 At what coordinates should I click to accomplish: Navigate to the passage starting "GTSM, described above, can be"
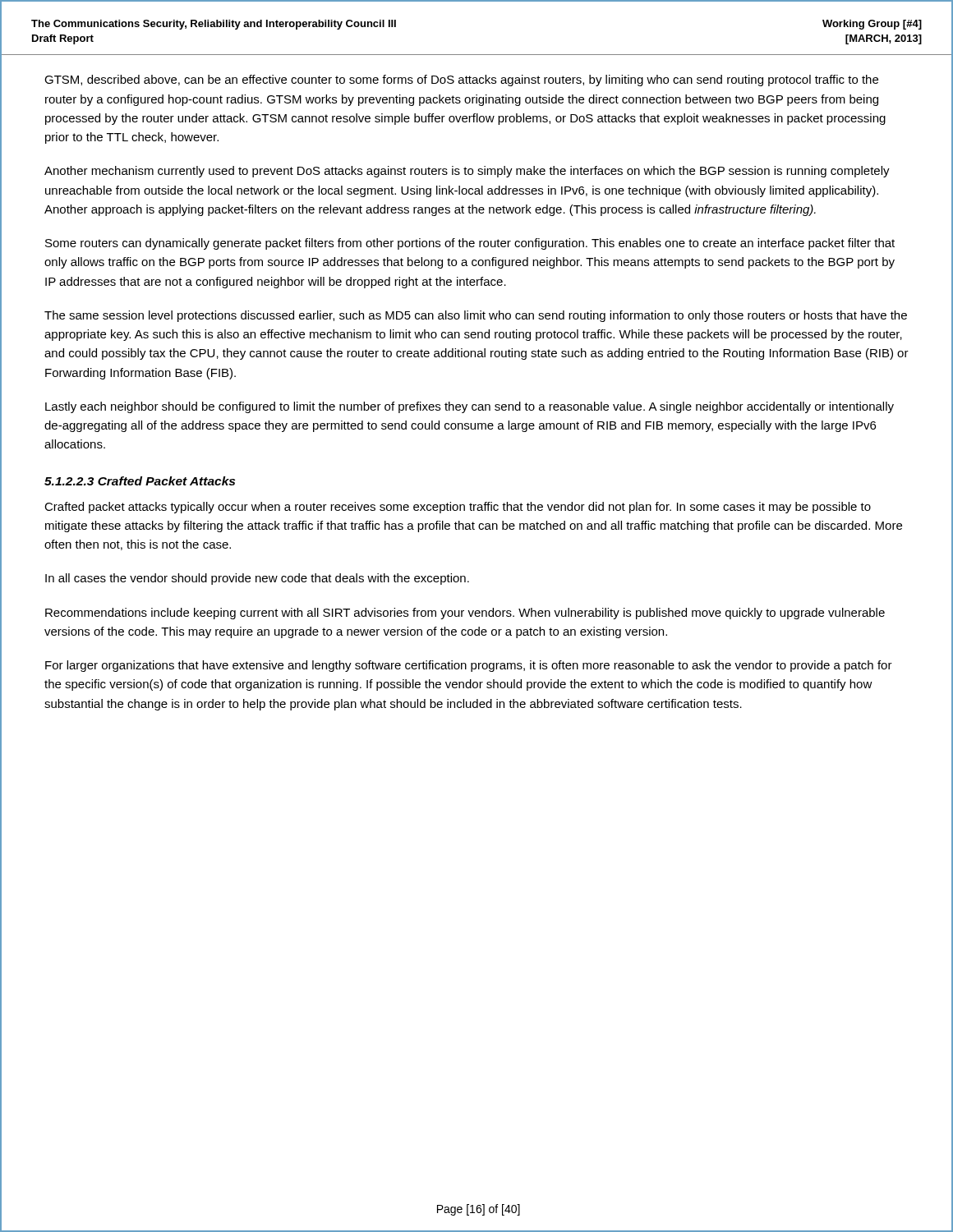tap(465, 108)
